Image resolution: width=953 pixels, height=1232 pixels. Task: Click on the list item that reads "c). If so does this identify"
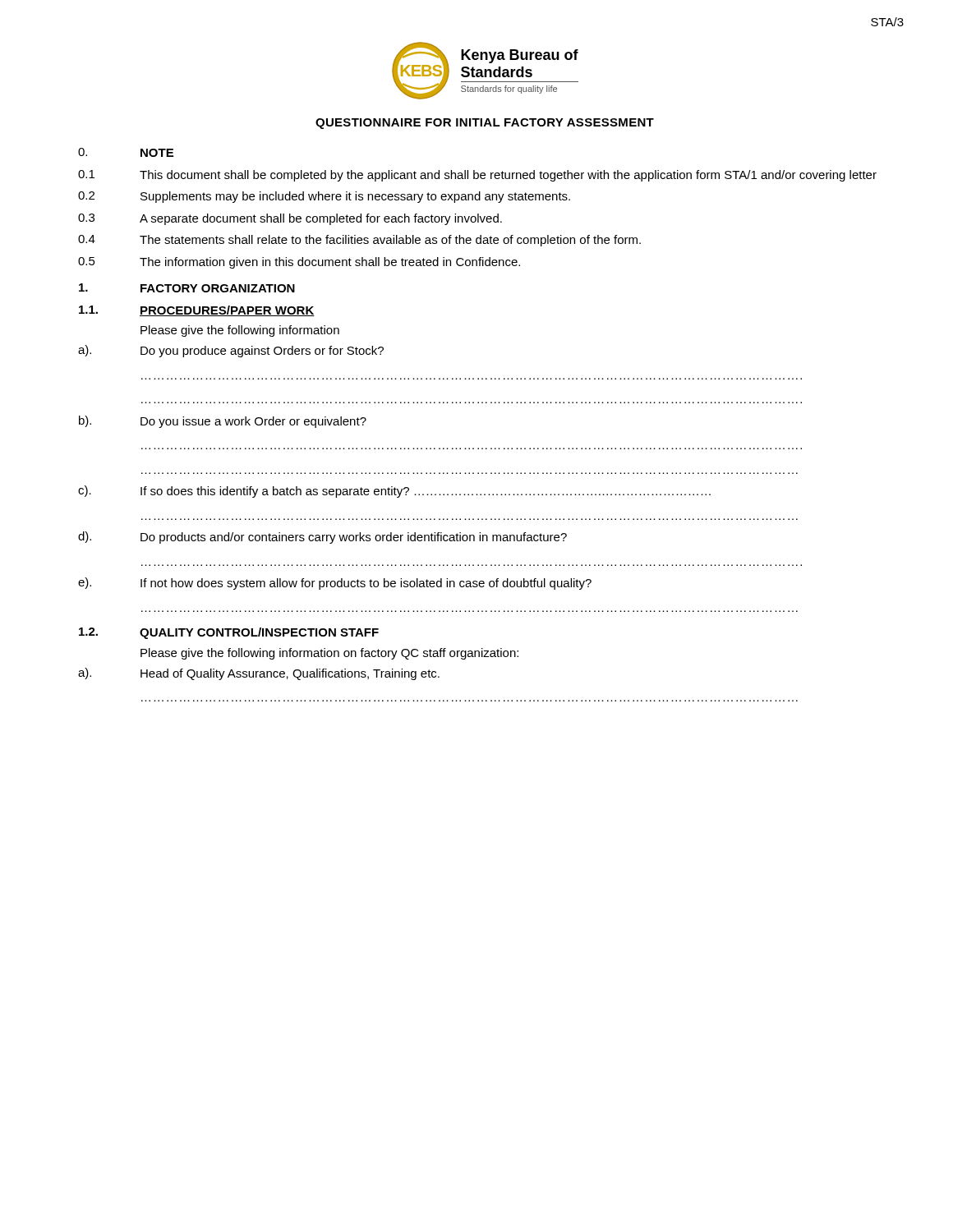485,503
